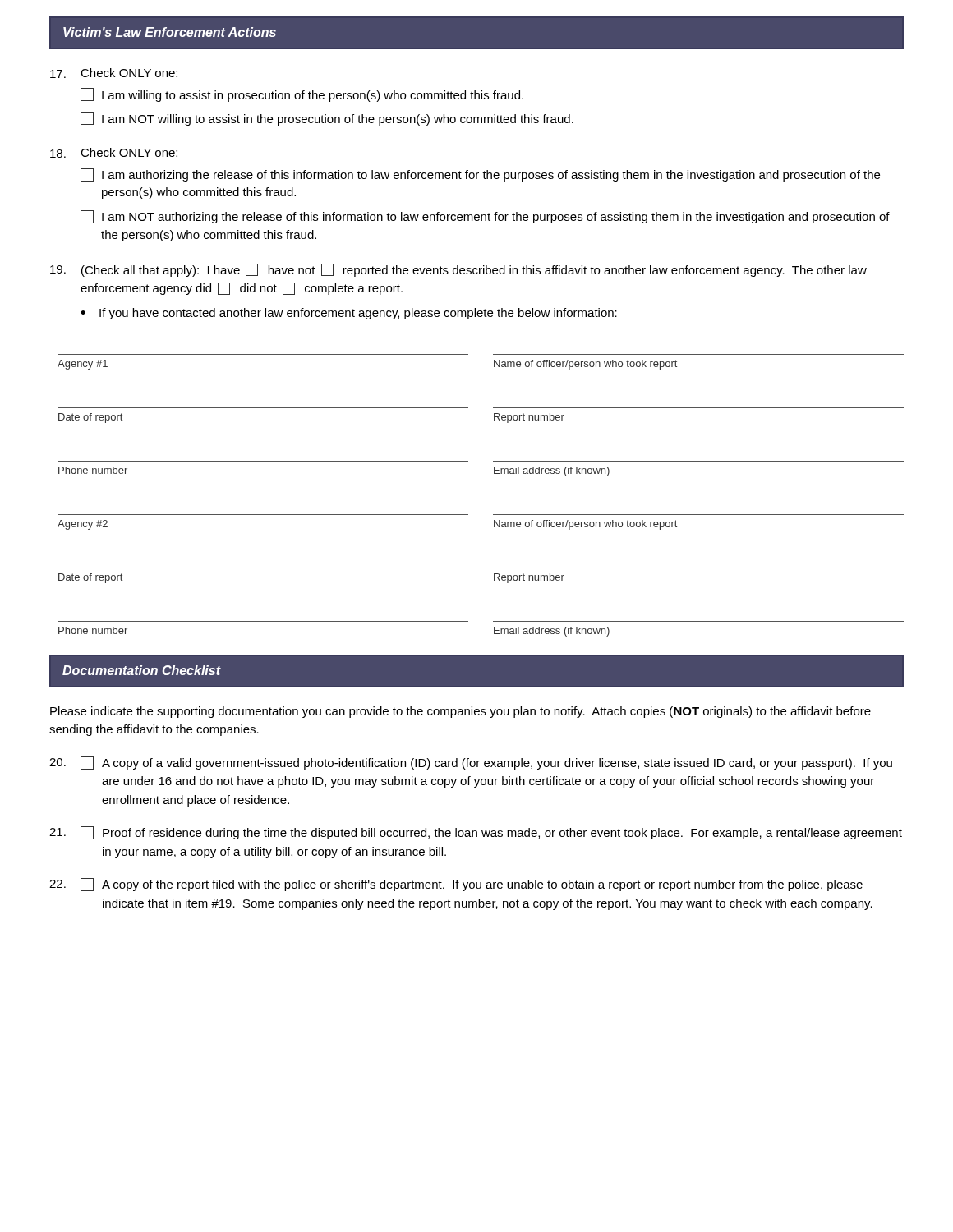Find the list item that says "17. Check ONLY one: I am willing"

476,100
